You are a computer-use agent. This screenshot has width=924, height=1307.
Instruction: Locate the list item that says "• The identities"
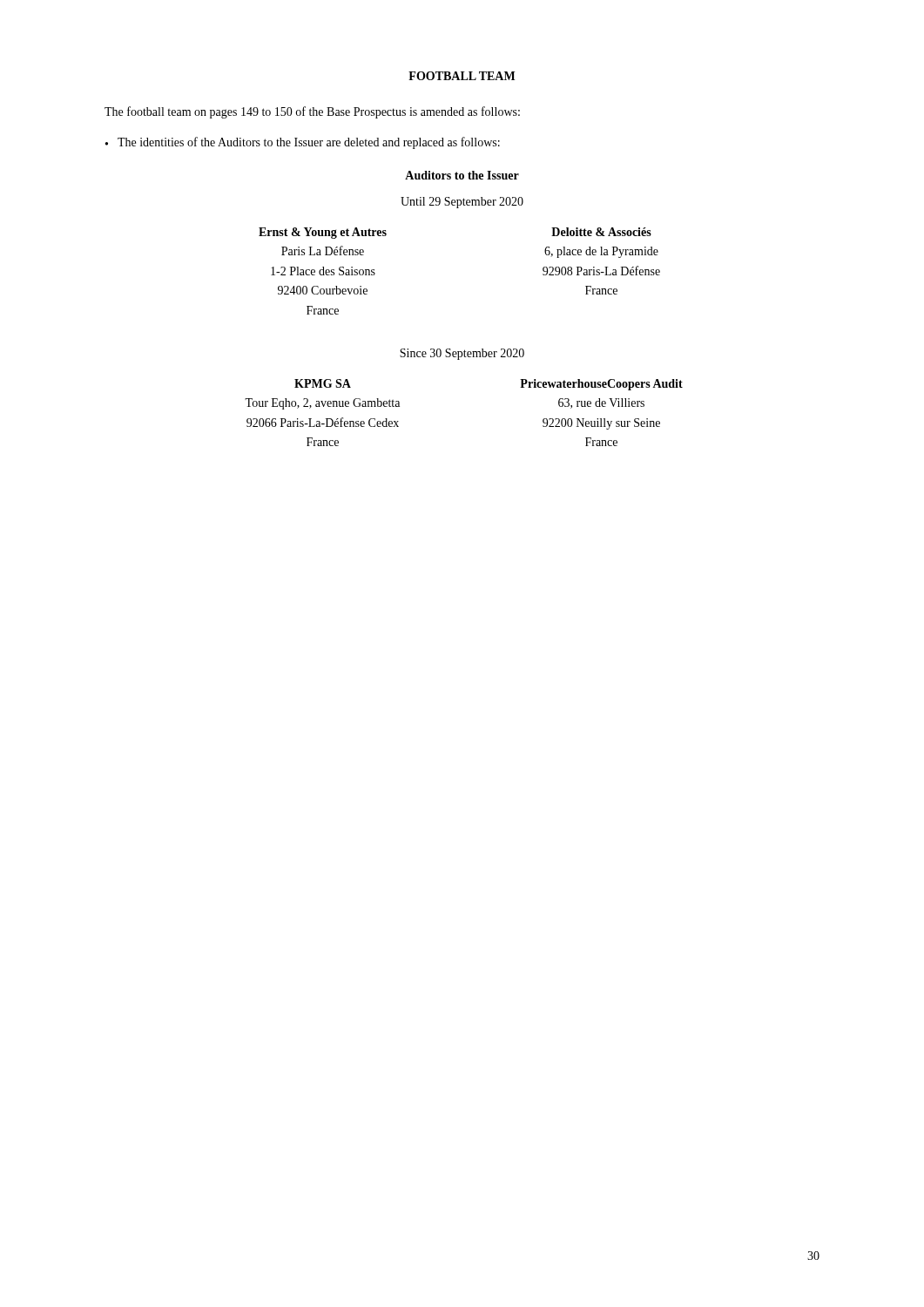302,143
